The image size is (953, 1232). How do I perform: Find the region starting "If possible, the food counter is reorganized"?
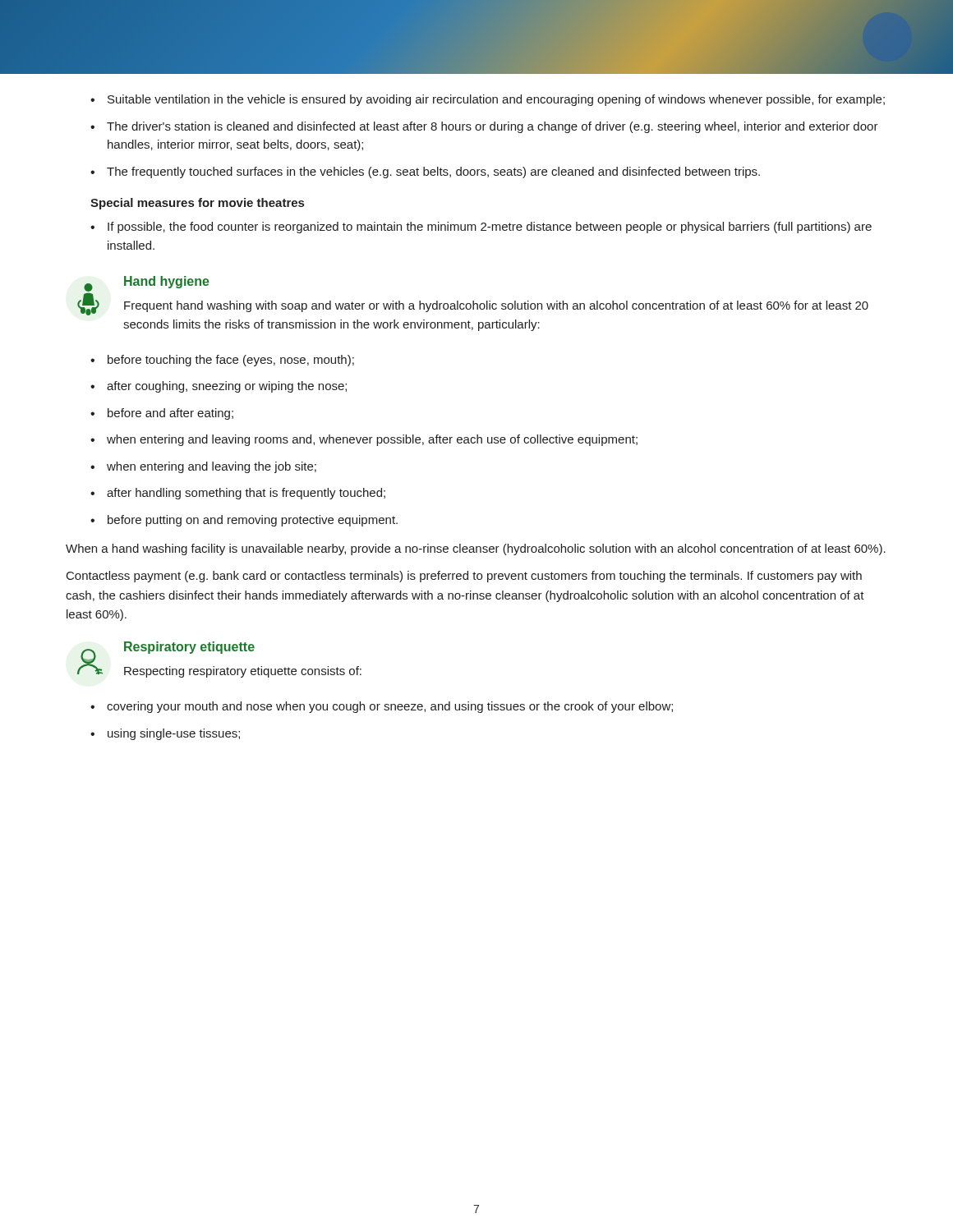[x=489, y=235]
